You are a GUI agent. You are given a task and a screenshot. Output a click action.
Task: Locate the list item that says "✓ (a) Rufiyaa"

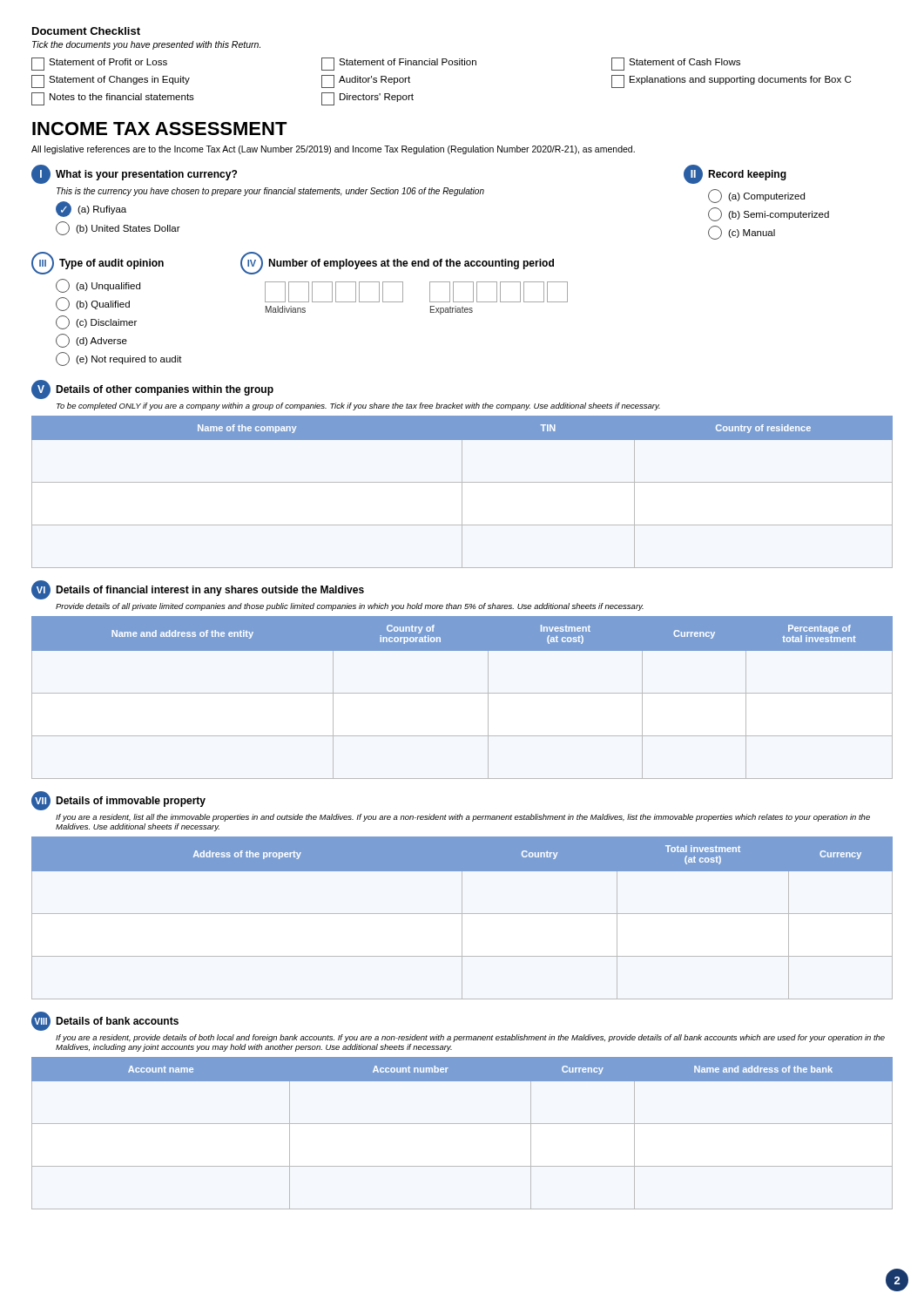pyautogui.click(x=91, y=209)
